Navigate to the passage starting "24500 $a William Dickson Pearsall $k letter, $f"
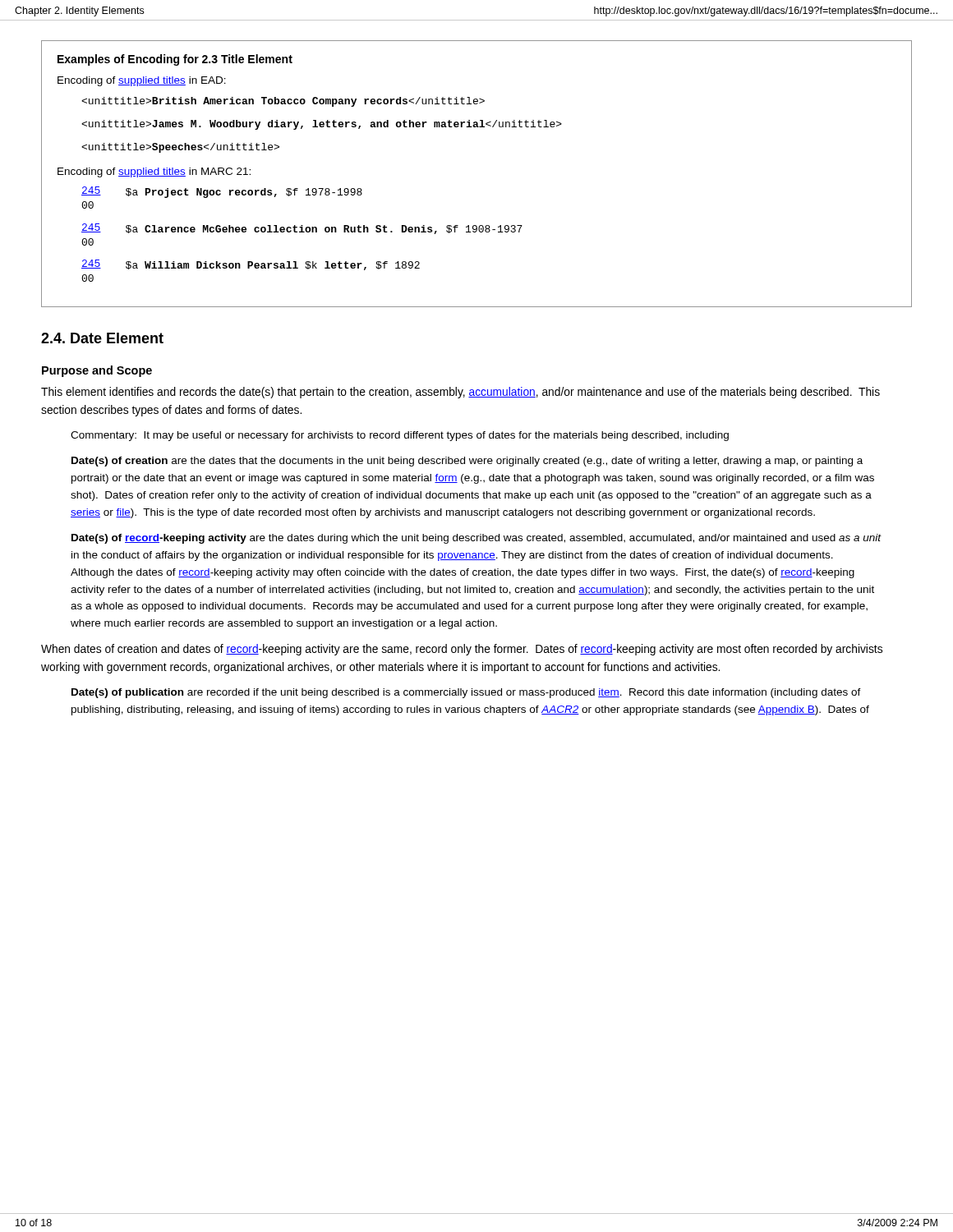Screen dimensions: 1232x953 click(251, 272)
